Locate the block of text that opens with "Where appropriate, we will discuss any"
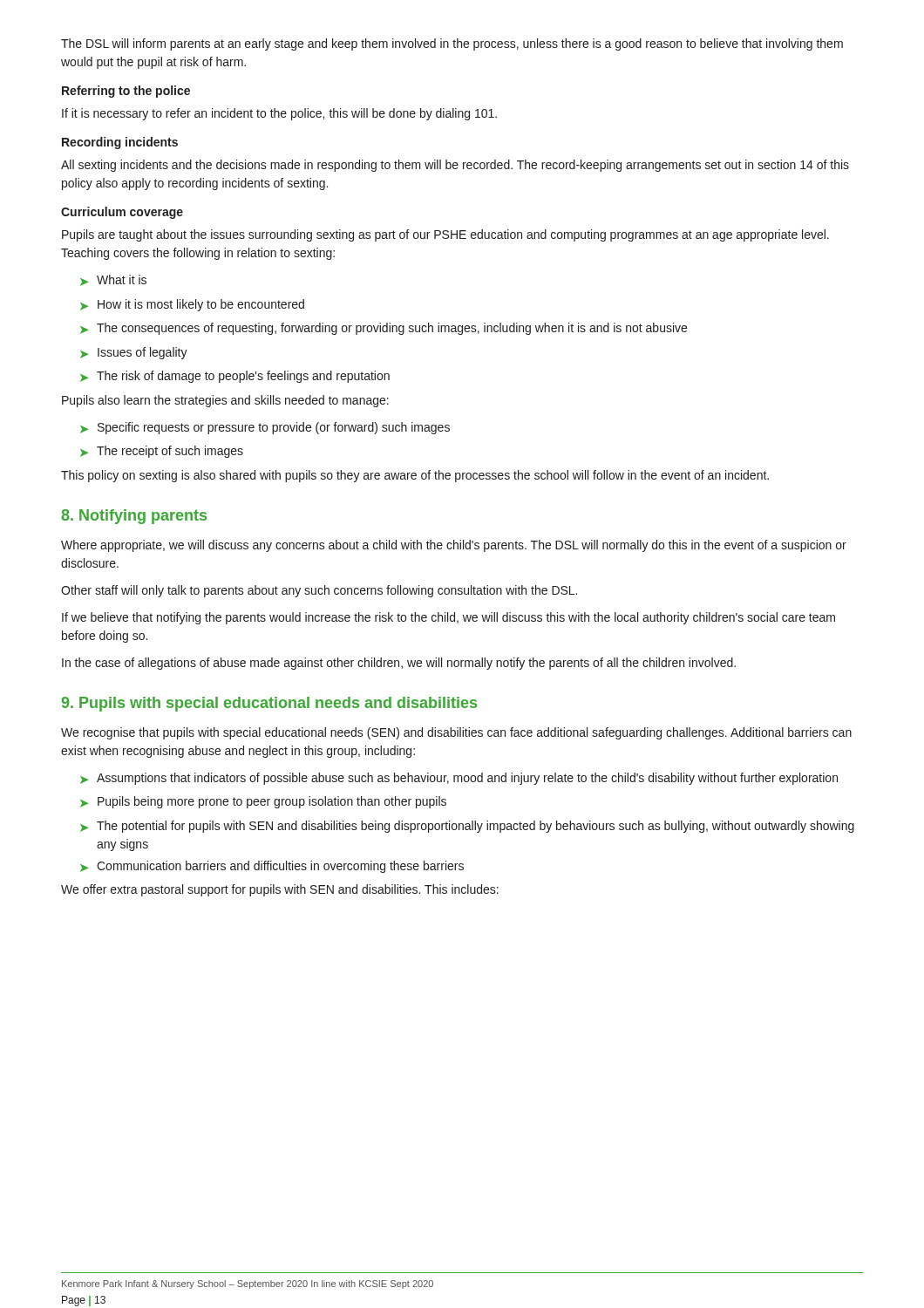924x1308 pixels. point(462,554)
